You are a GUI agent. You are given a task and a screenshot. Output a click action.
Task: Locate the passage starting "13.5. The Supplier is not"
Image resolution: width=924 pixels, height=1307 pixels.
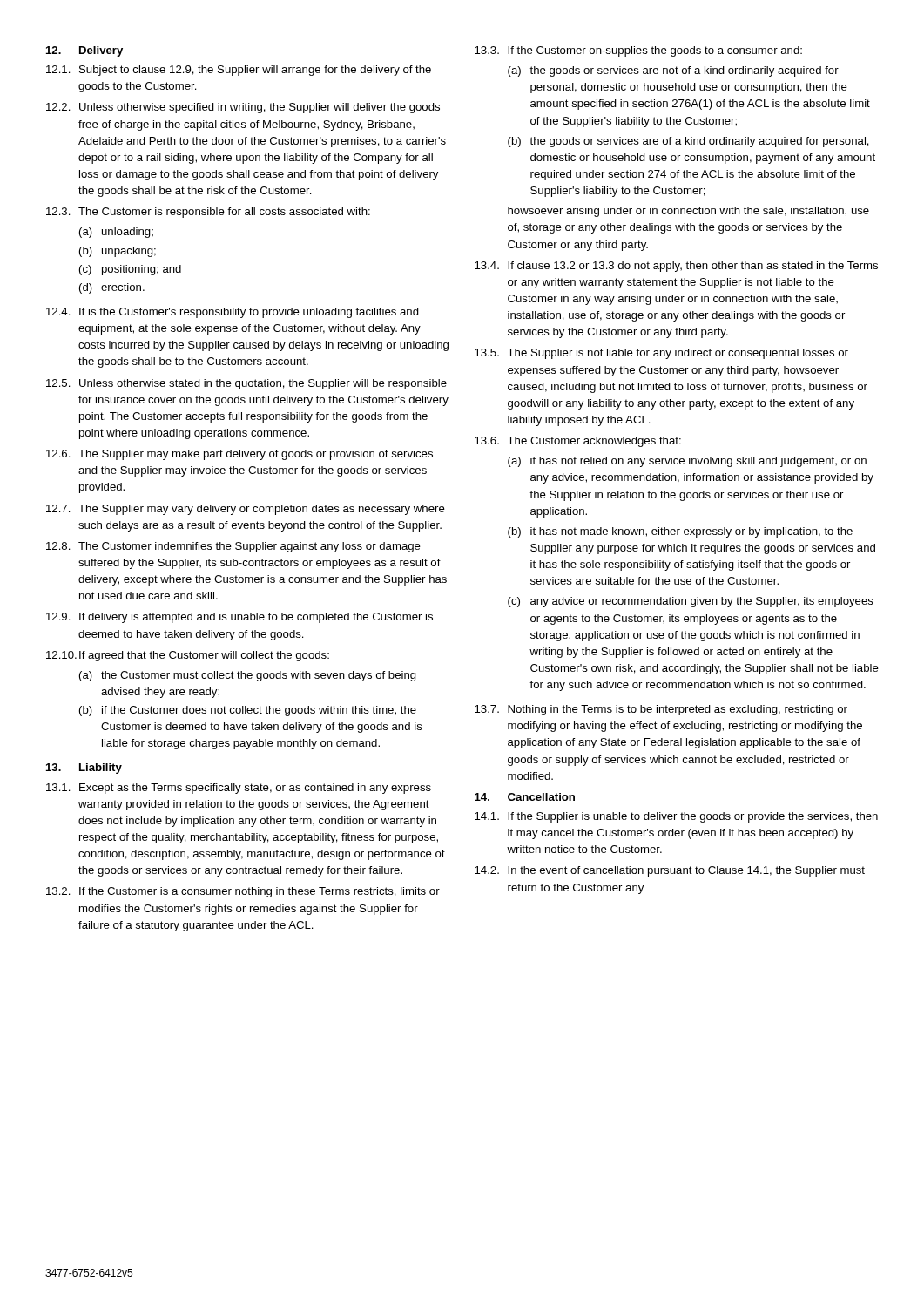[x=676, y=386]
